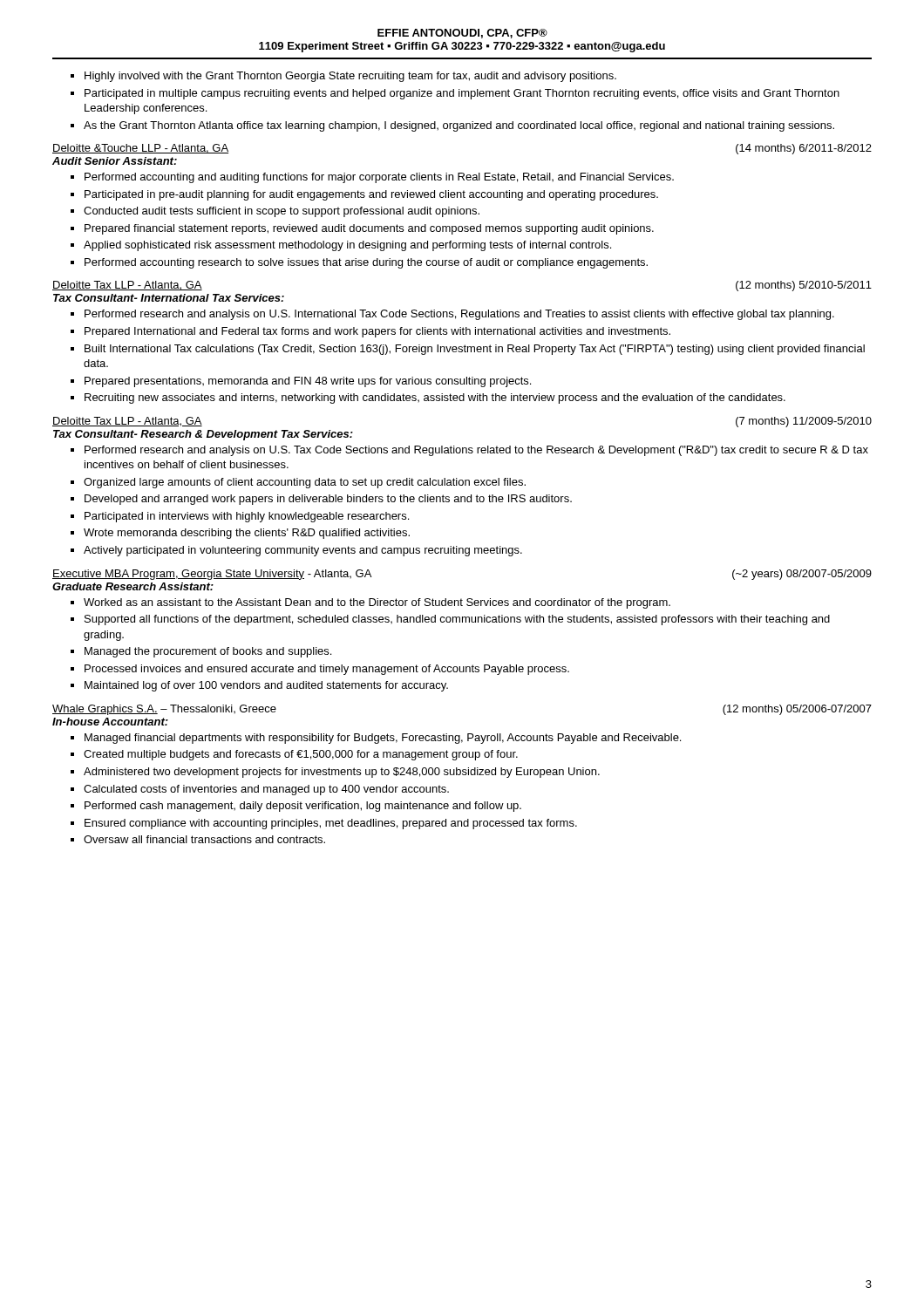The height and width of the screenshot is (1308, 924).
Task: Select the text block starting "(~2 years) 08/2007-05/2009"
Action: point(802,573)
